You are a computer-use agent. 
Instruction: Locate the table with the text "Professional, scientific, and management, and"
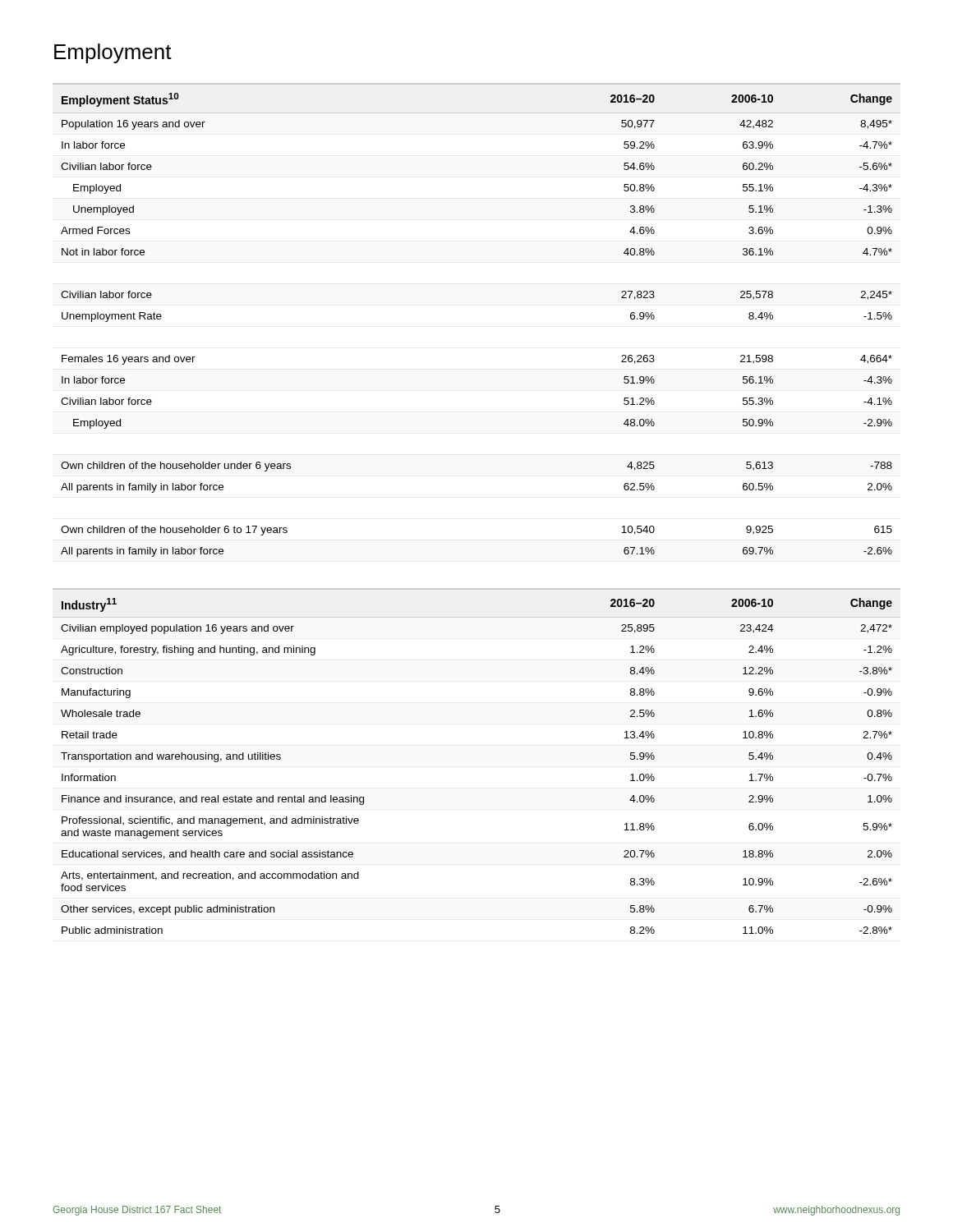[476, 765]
